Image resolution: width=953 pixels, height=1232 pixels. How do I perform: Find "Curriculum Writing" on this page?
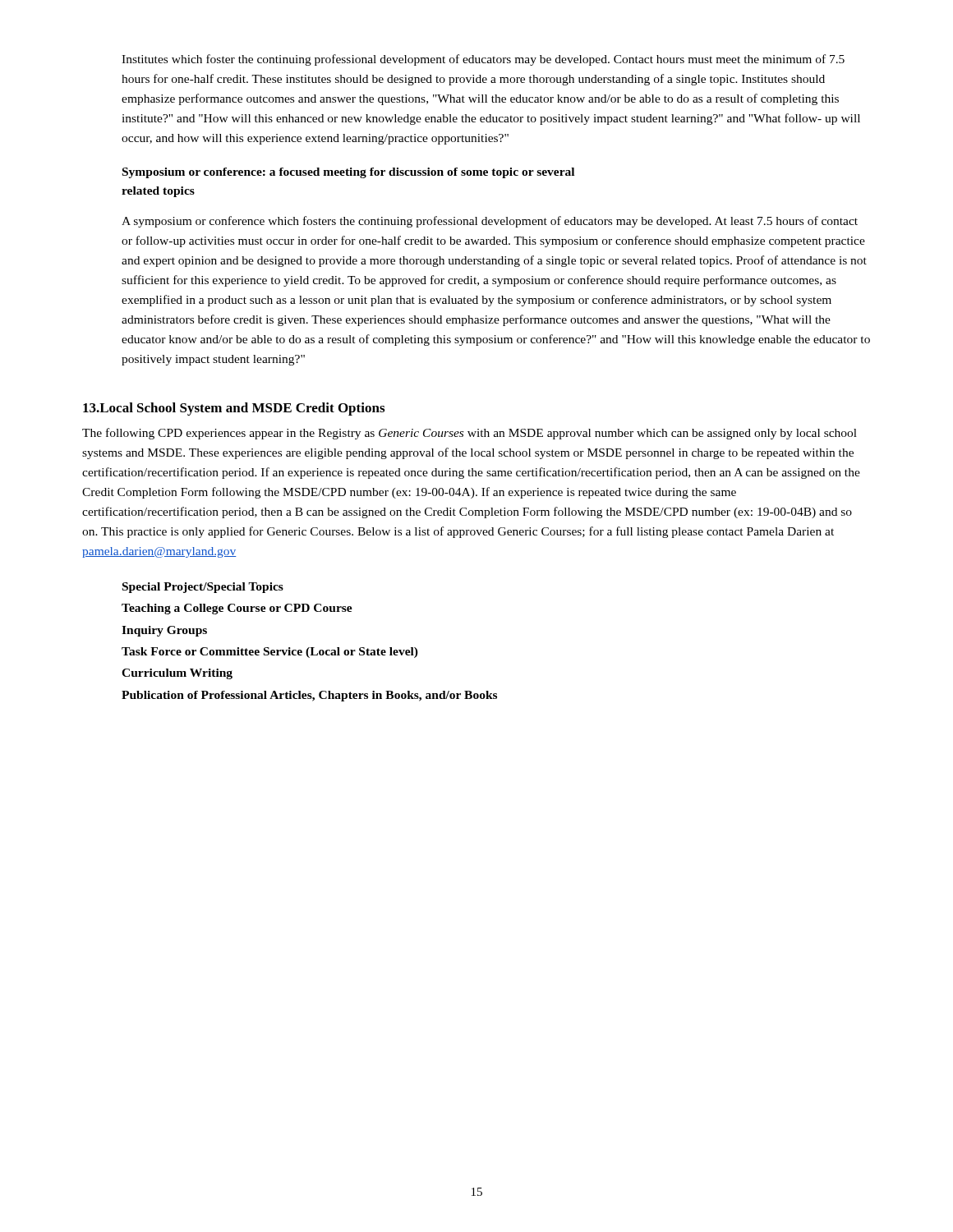pos(177,673)
